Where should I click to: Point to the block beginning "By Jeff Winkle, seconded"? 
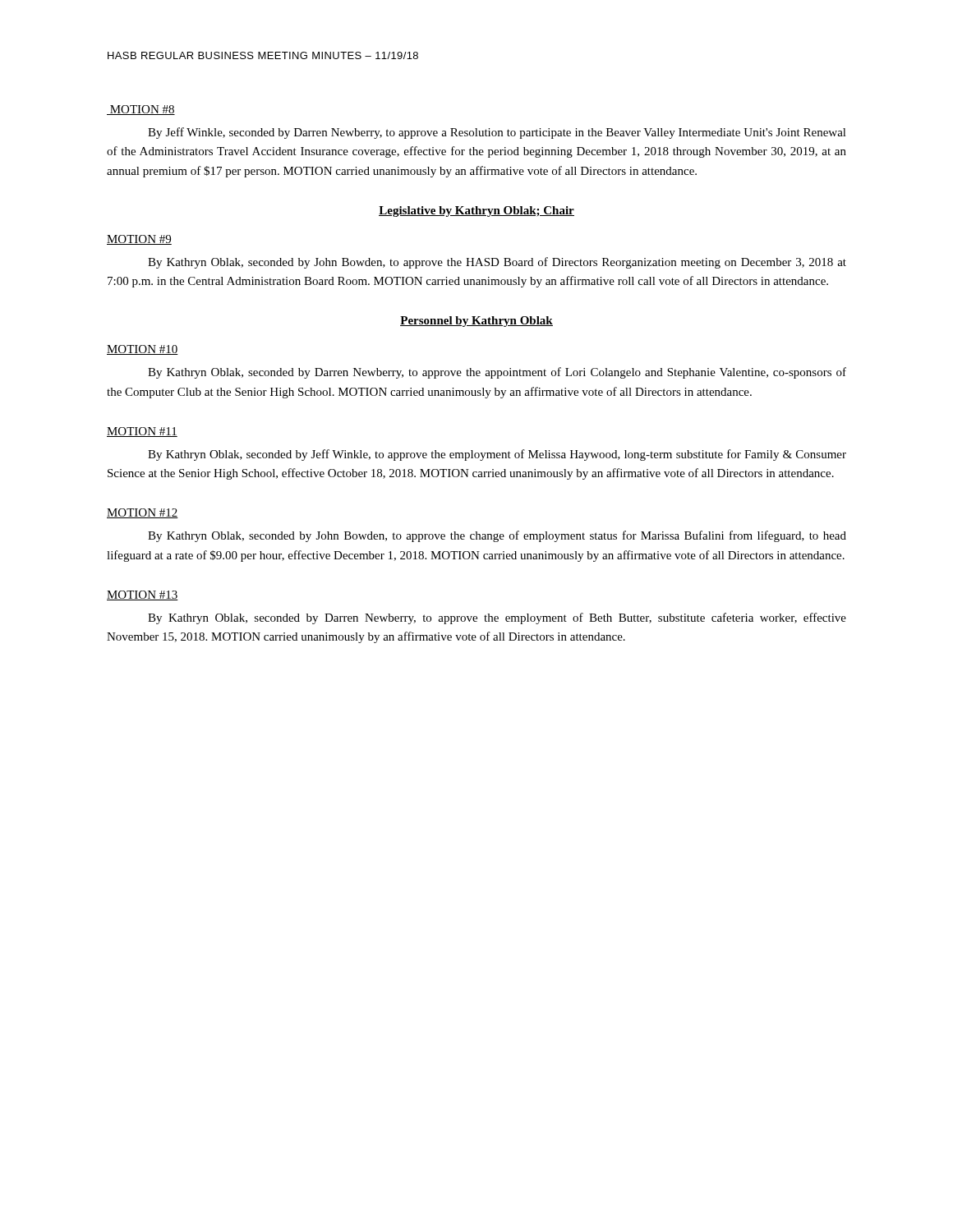[476, 152]
